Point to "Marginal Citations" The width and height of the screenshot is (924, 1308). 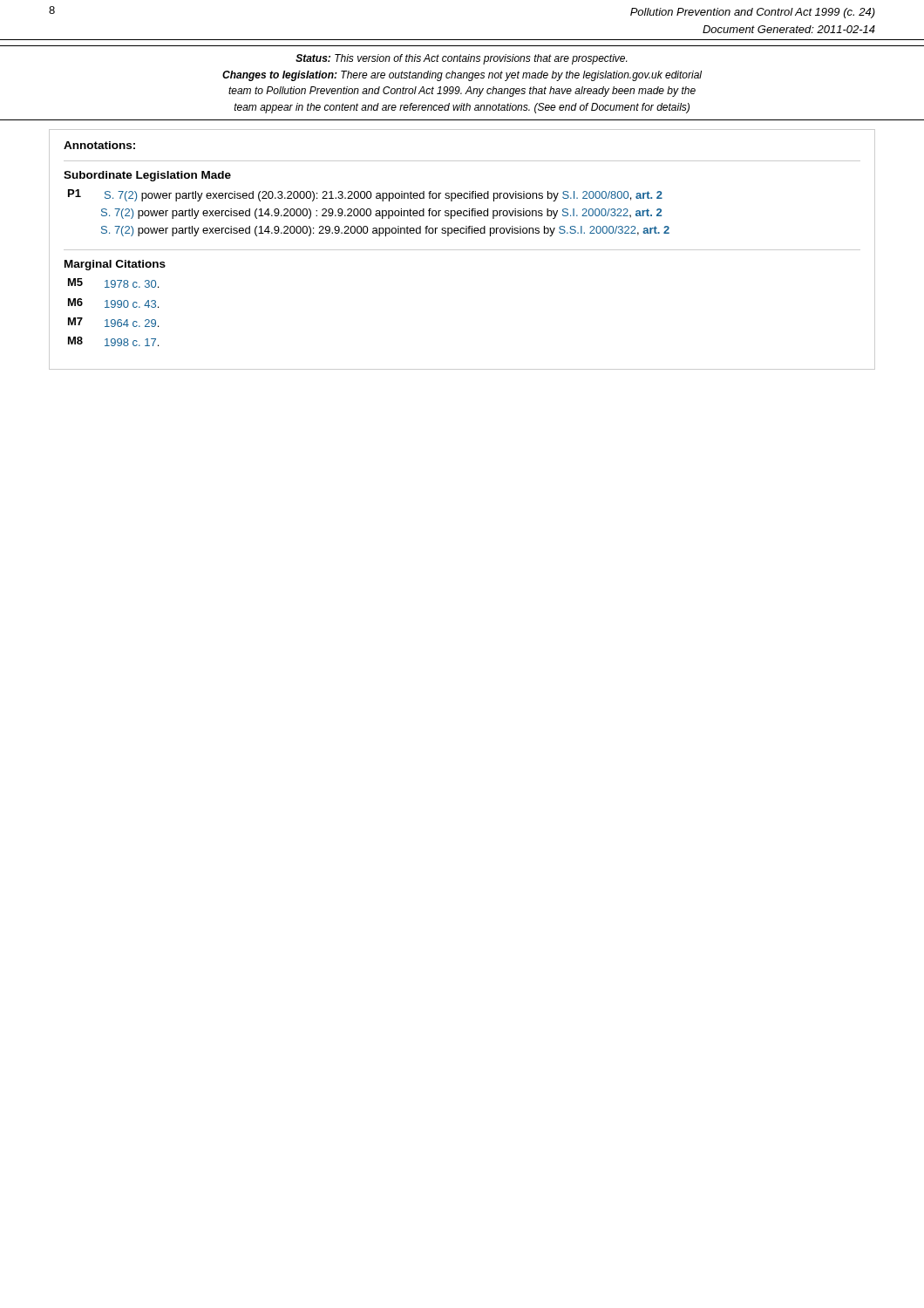[x=115, y=264]
